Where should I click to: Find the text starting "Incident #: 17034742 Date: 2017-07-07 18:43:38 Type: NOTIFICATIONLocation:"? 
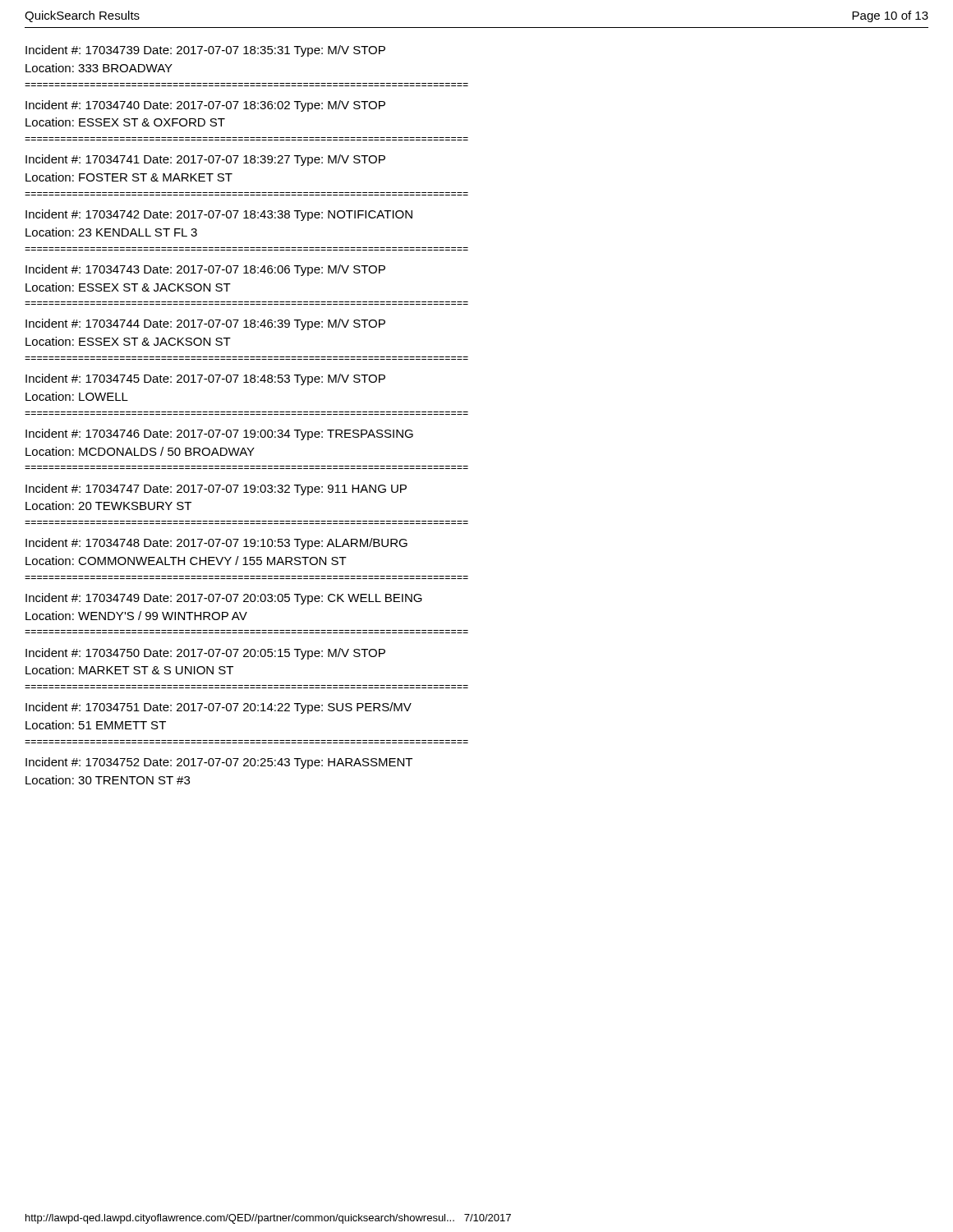(x=219, y=215)
